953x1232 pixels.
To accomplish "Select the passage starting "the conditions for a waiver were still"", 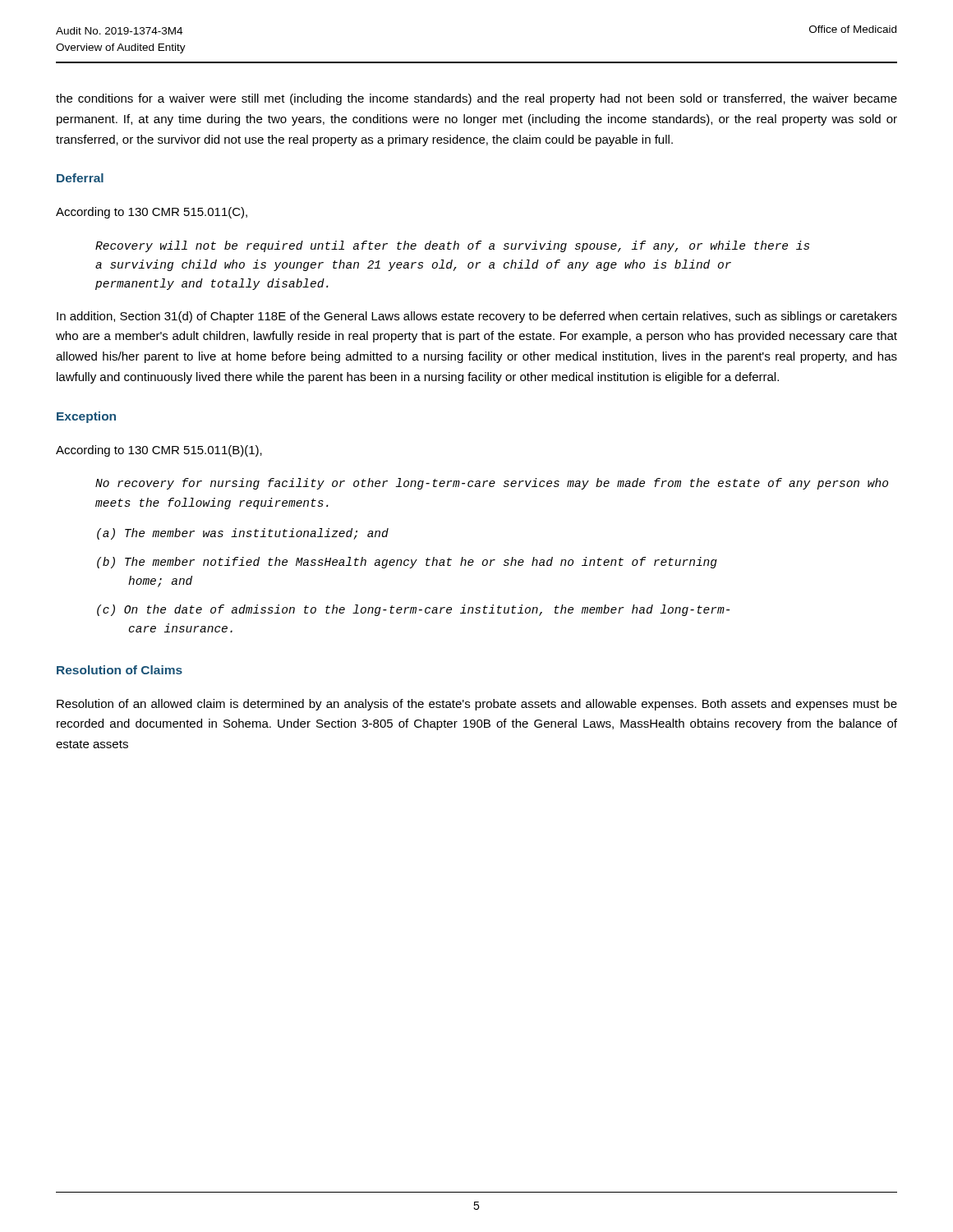I will (x=476, y=118).
